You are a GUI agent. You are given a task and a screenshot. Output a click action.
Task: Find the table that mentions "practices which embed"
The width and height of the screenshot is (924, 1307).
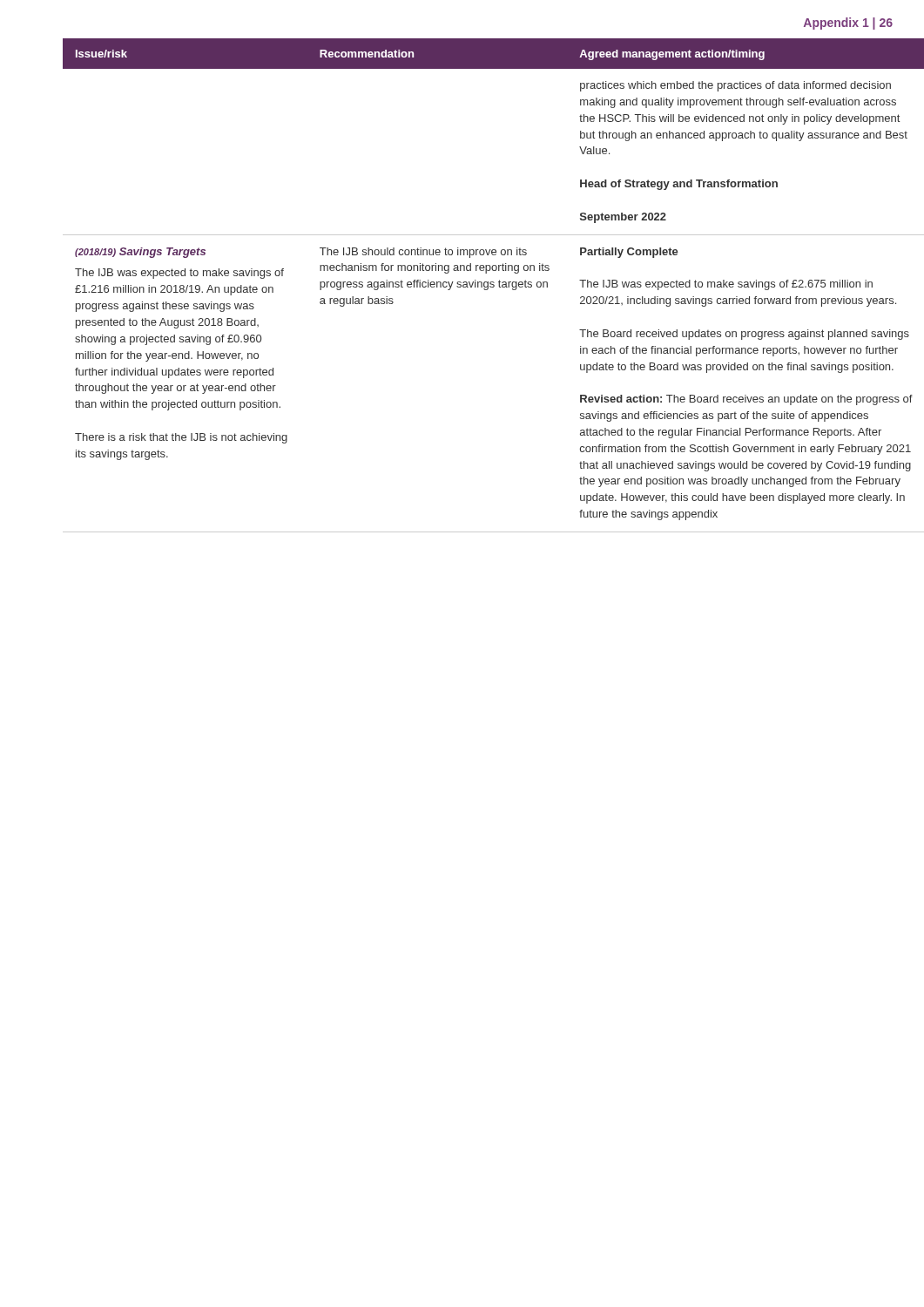[462, 285]
